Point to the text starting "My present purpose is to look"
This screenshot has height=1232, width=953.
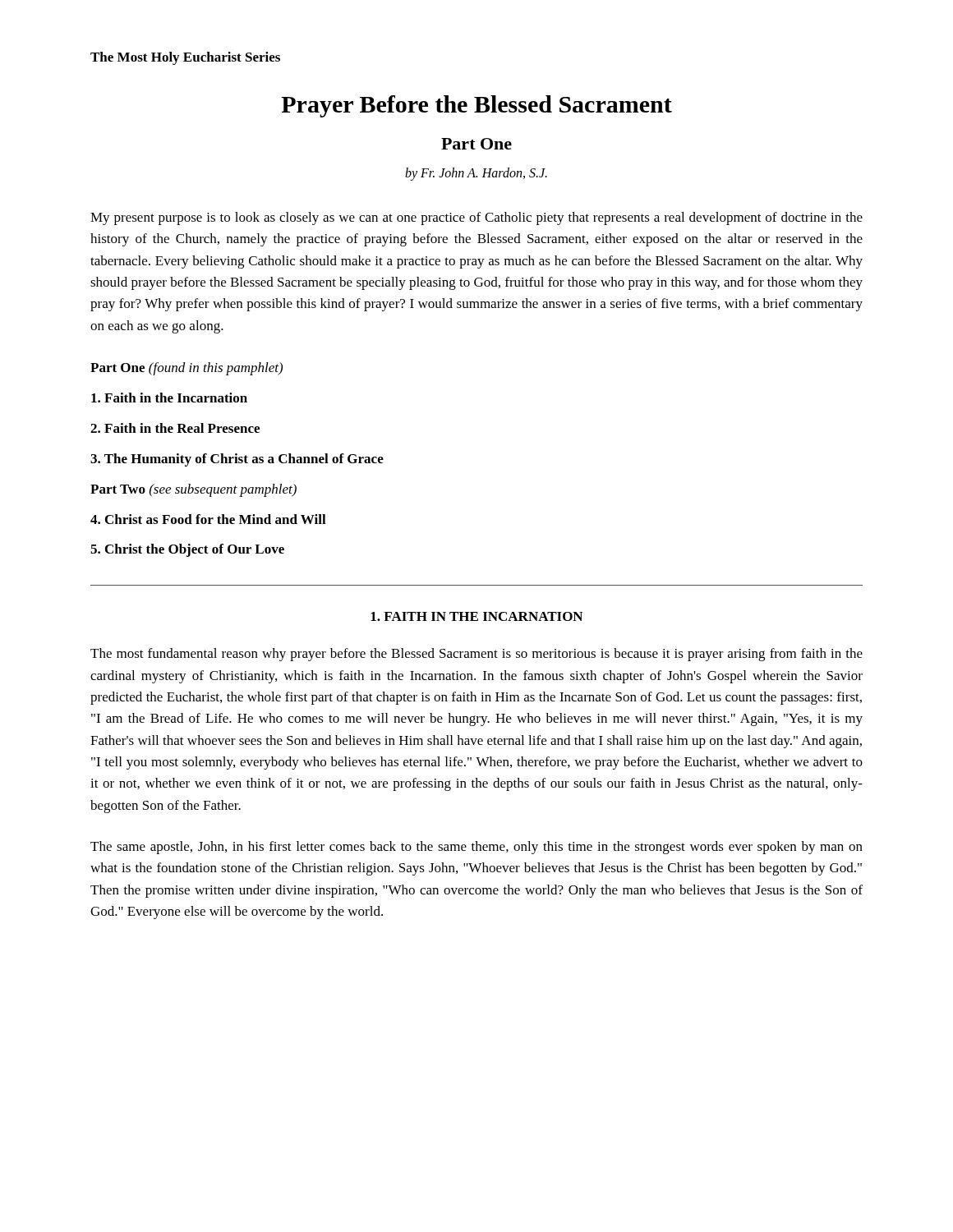(476, 271)
